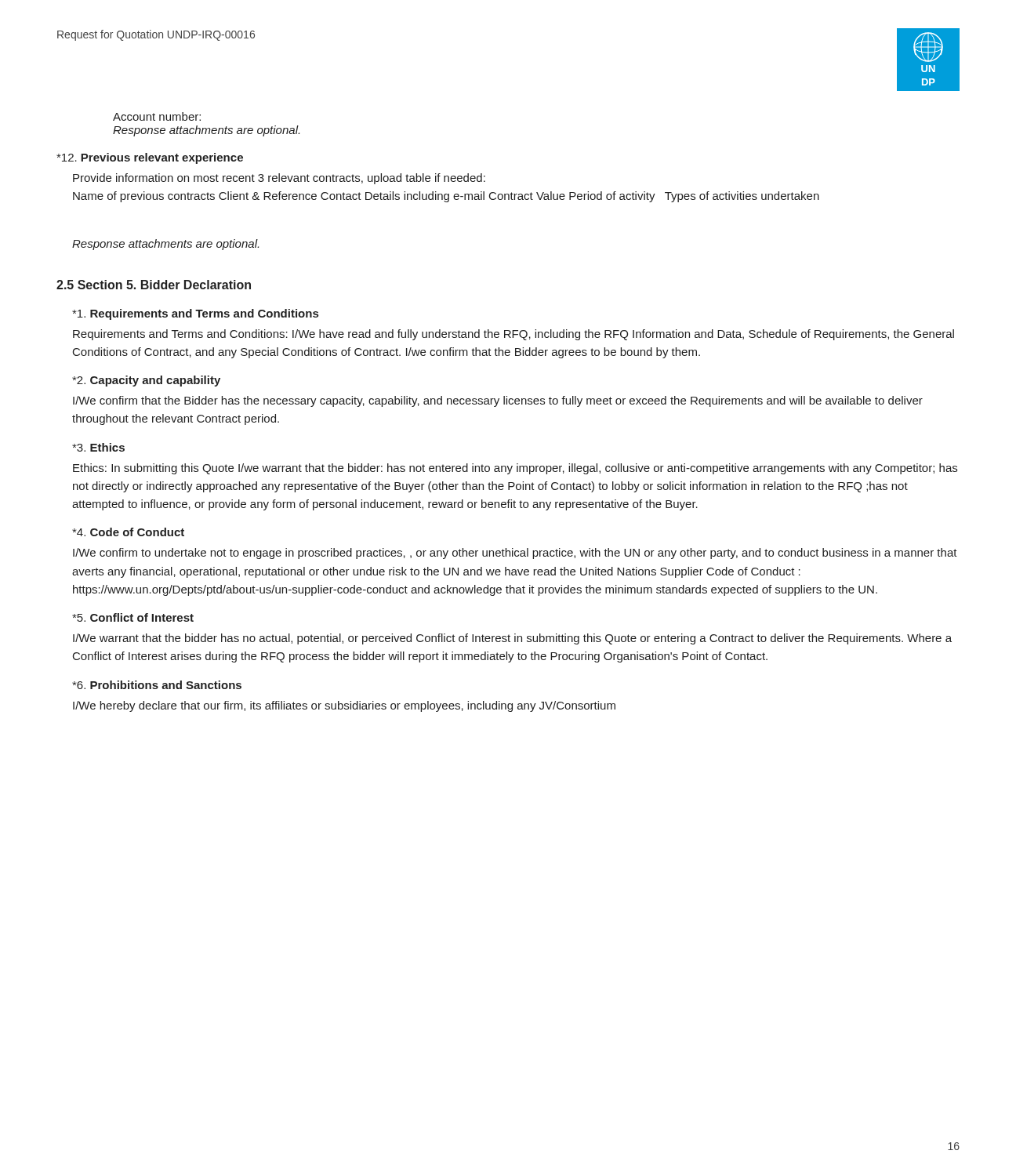
Task: Point to the element starting "Account number: Response attachments are optional."
Action: click(x=207, y=123)
